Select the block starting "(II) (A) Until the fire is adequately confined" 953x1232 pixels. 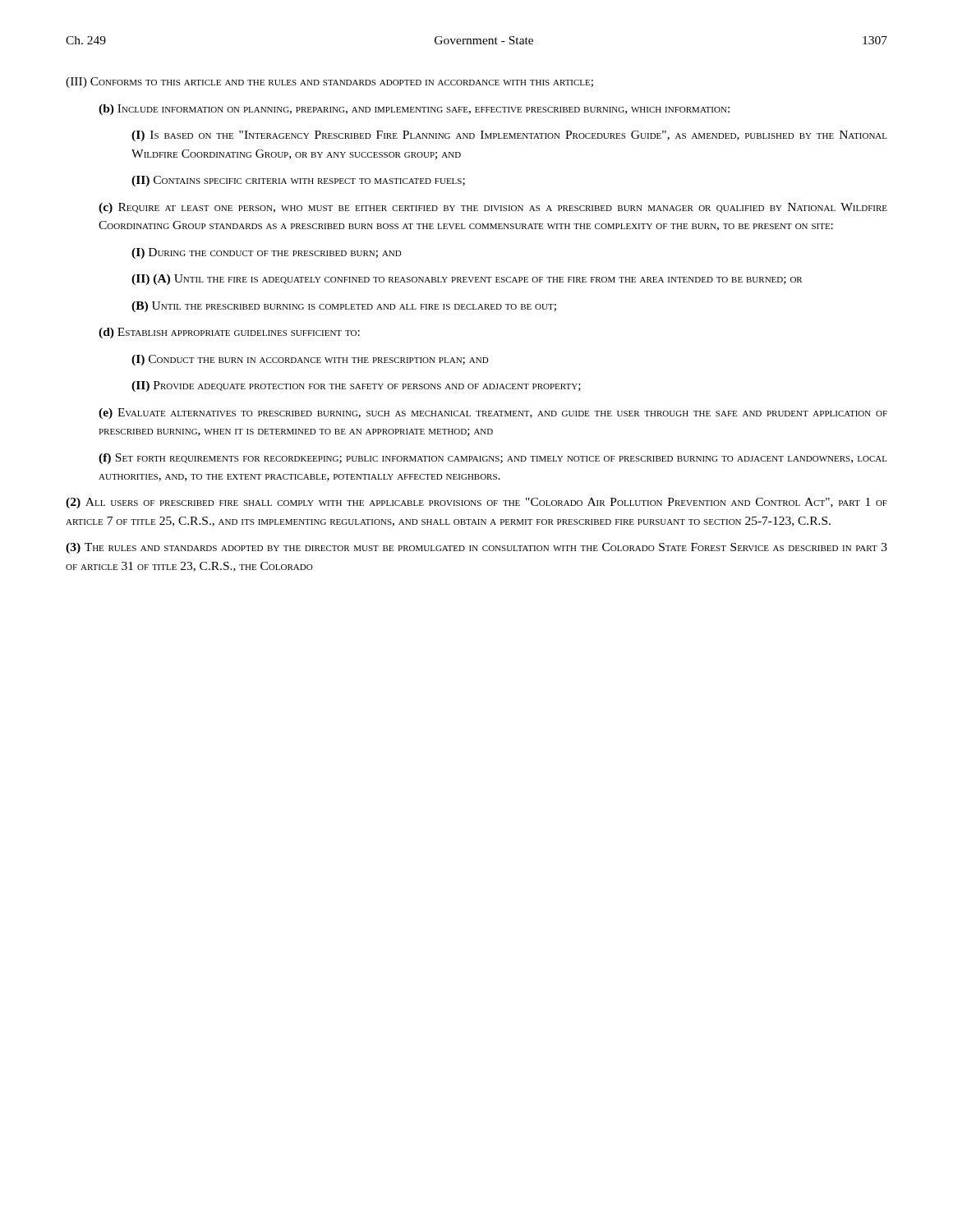pos(509,279)
